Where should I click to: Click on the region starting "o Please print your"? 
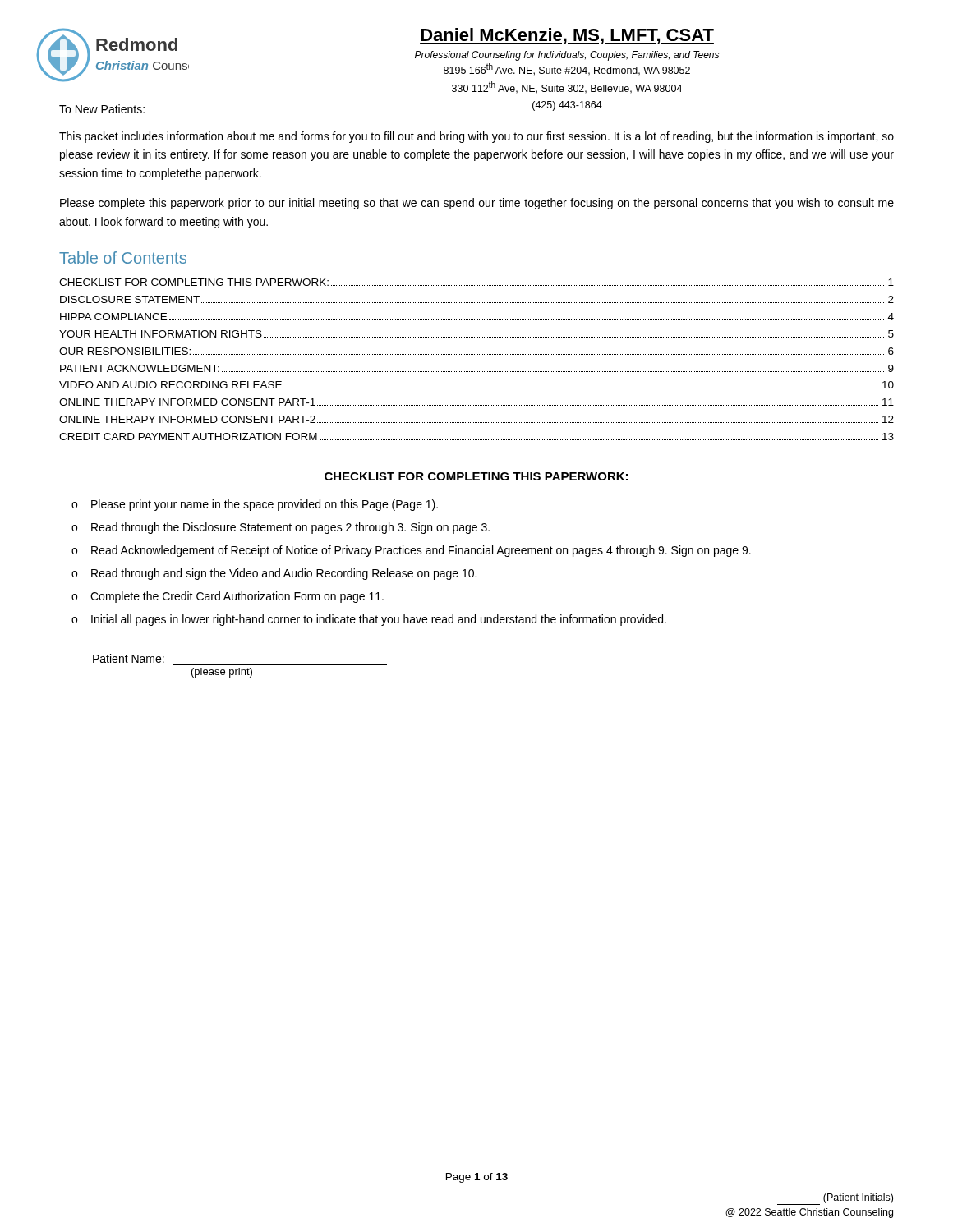coord(255,505)
